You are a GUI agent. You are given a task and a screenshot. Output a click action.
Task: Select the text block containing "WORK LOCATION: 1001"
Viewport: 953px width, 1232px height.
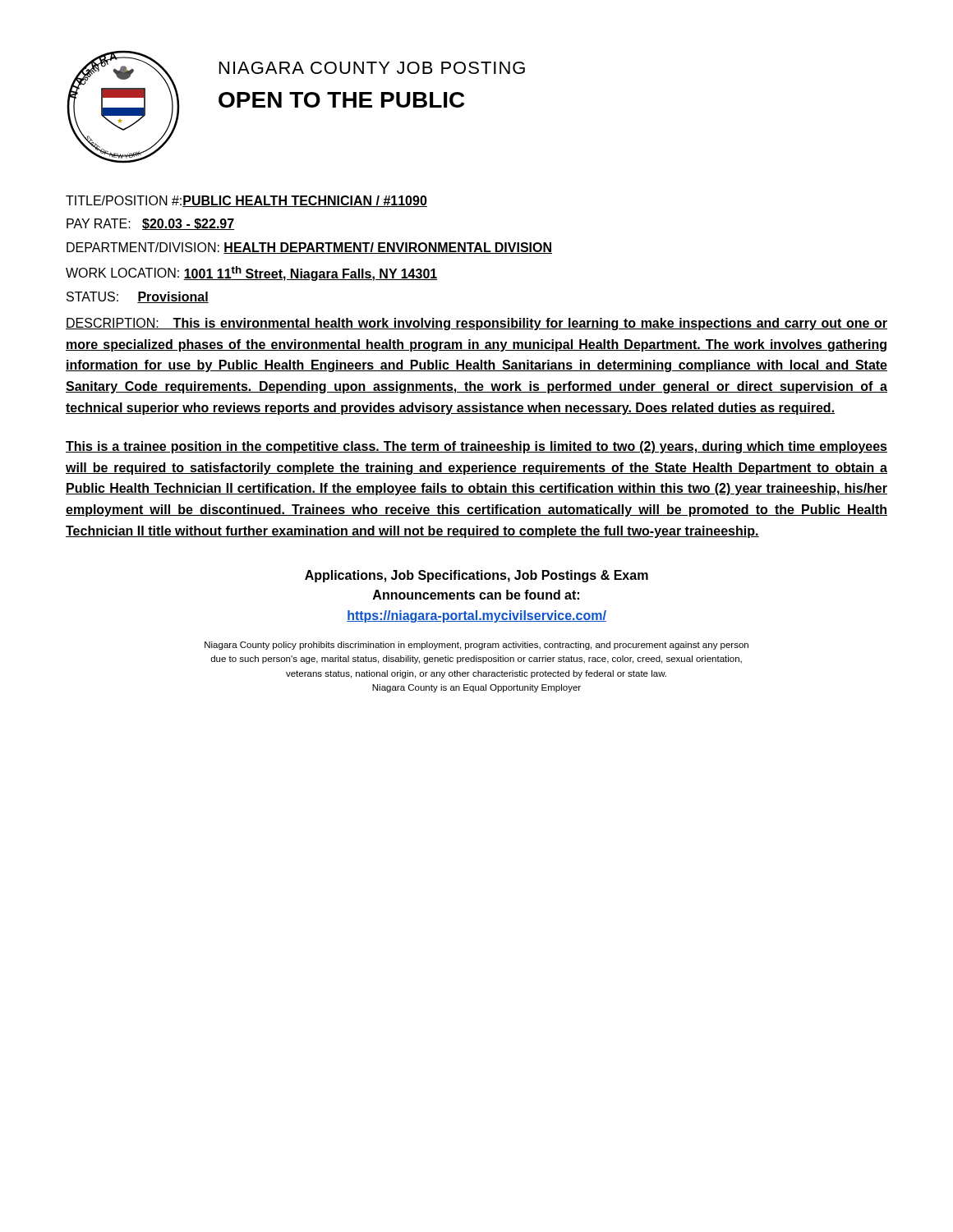(x=251, y=272)
